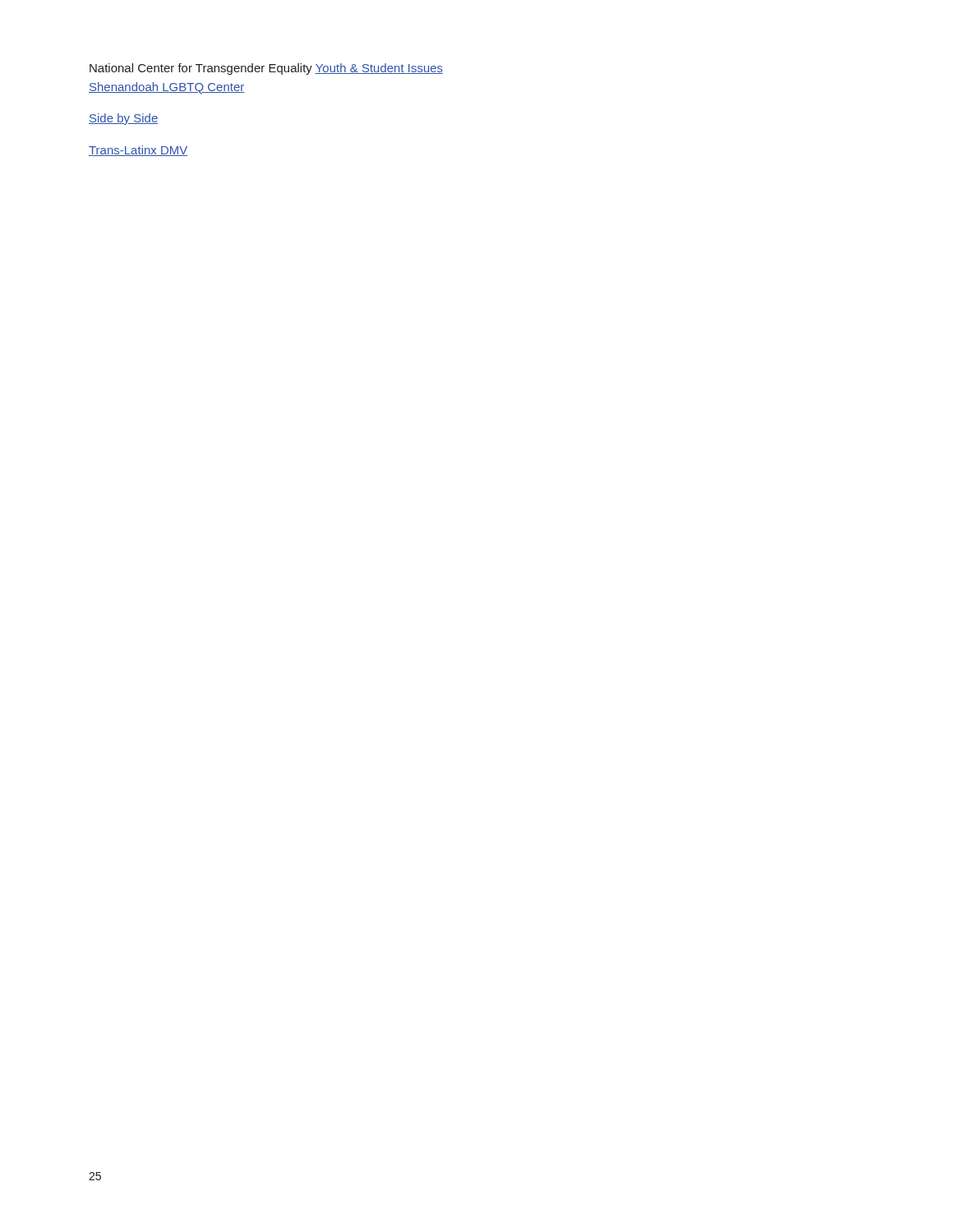Navigate to the text block starting "Side by Side"
The width and height of the screenshot is (953, 1232).
tap(123, 118)
